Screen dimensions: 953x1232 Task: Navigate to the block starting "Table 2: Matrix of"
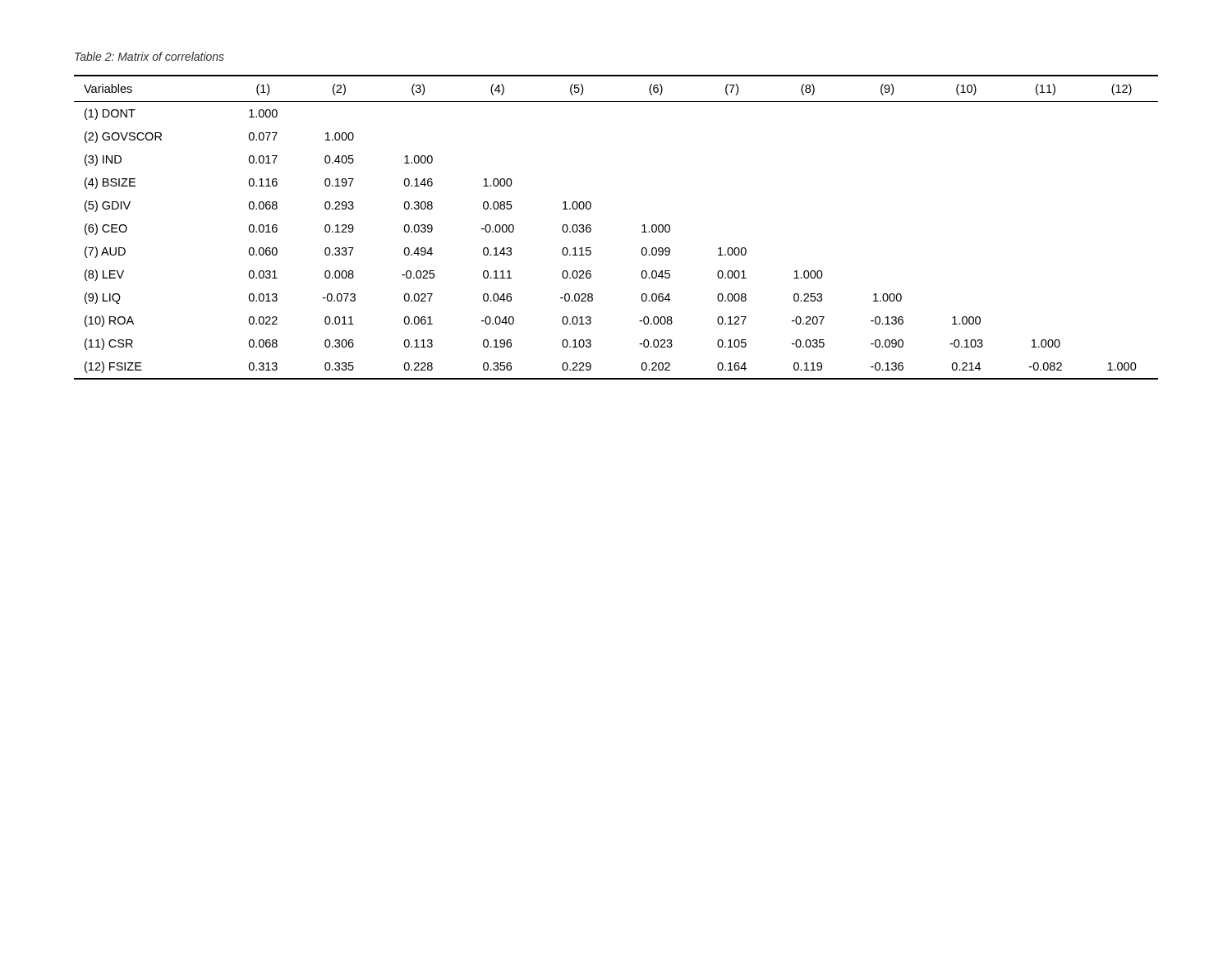[149, 57]
